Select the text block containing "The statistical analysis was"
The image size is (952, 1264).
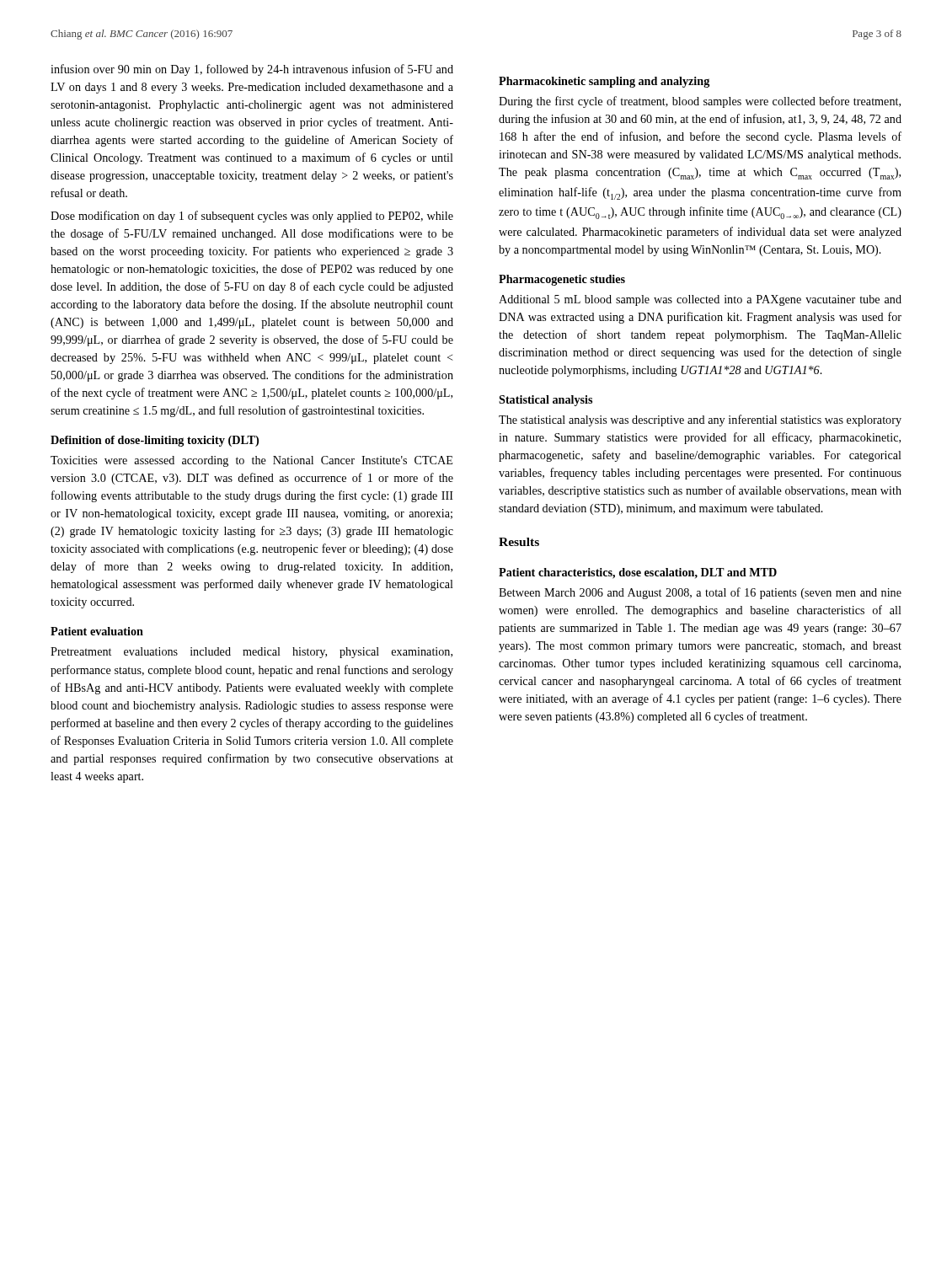coord(700,464)
